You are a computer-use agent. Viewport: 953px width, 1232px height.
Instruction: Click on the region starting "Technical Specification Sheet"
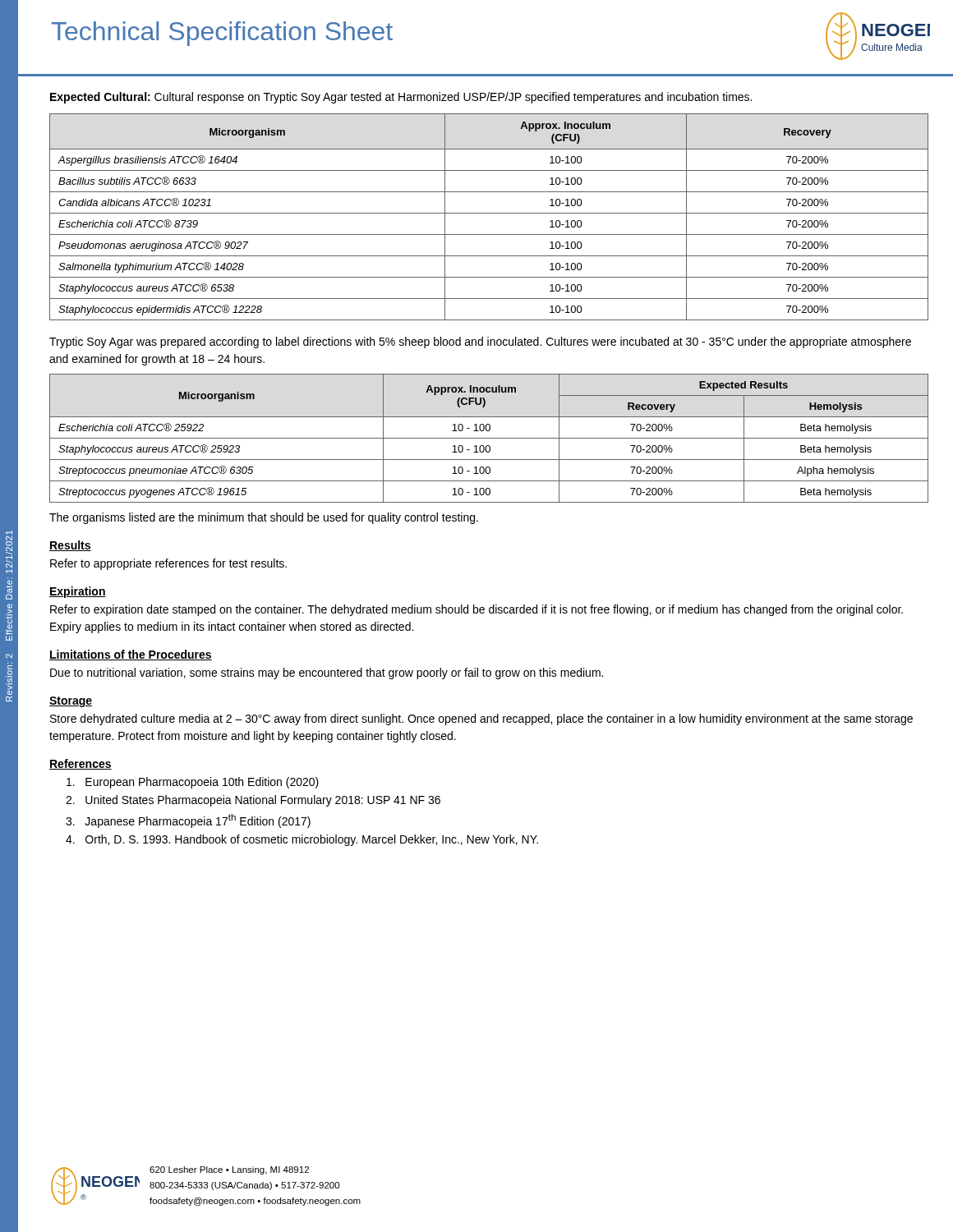(x=222, y=31)
